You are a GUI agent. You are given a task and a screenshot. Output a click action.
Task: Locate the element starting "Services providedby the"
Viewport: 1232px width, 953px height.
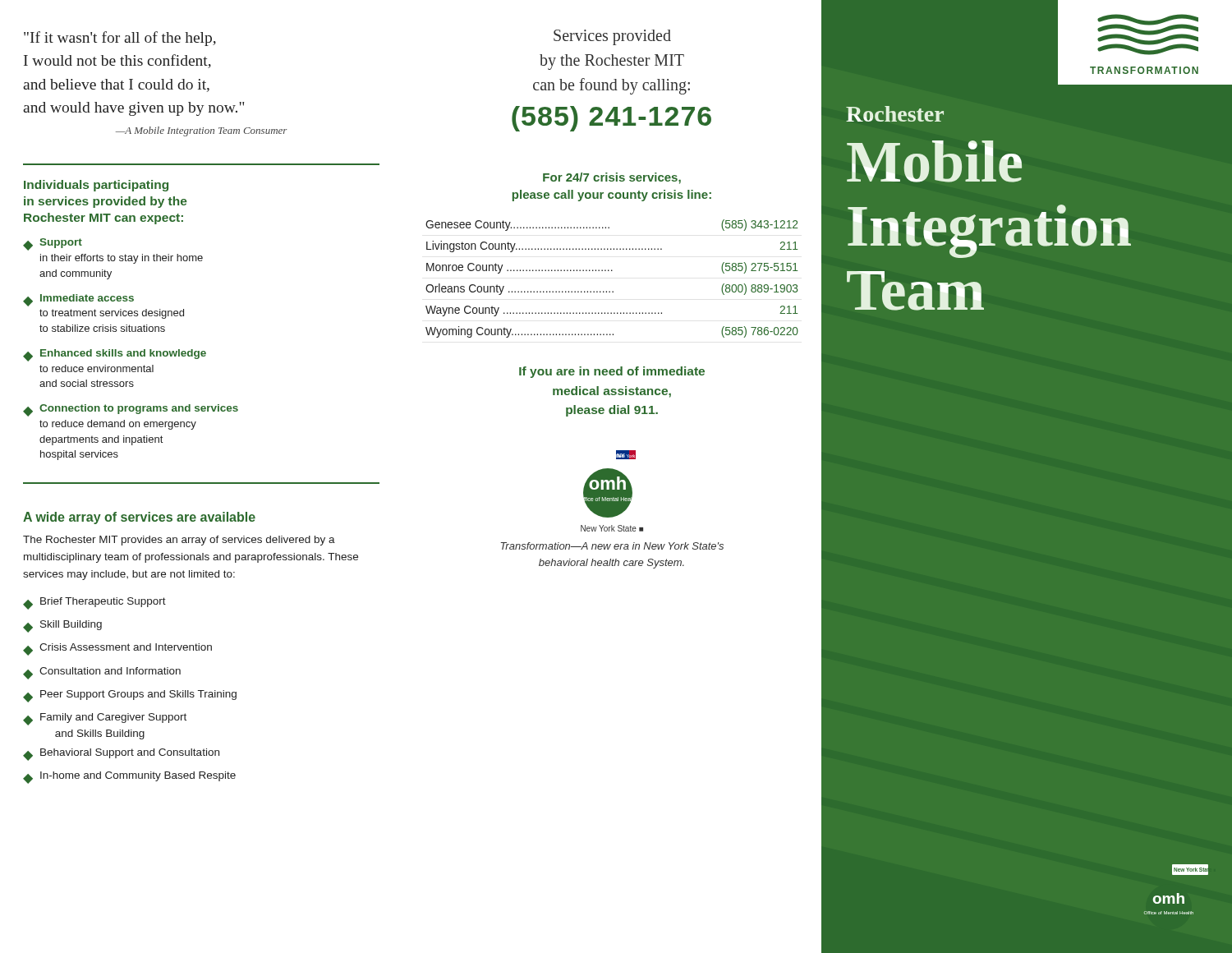pos(612,60)
